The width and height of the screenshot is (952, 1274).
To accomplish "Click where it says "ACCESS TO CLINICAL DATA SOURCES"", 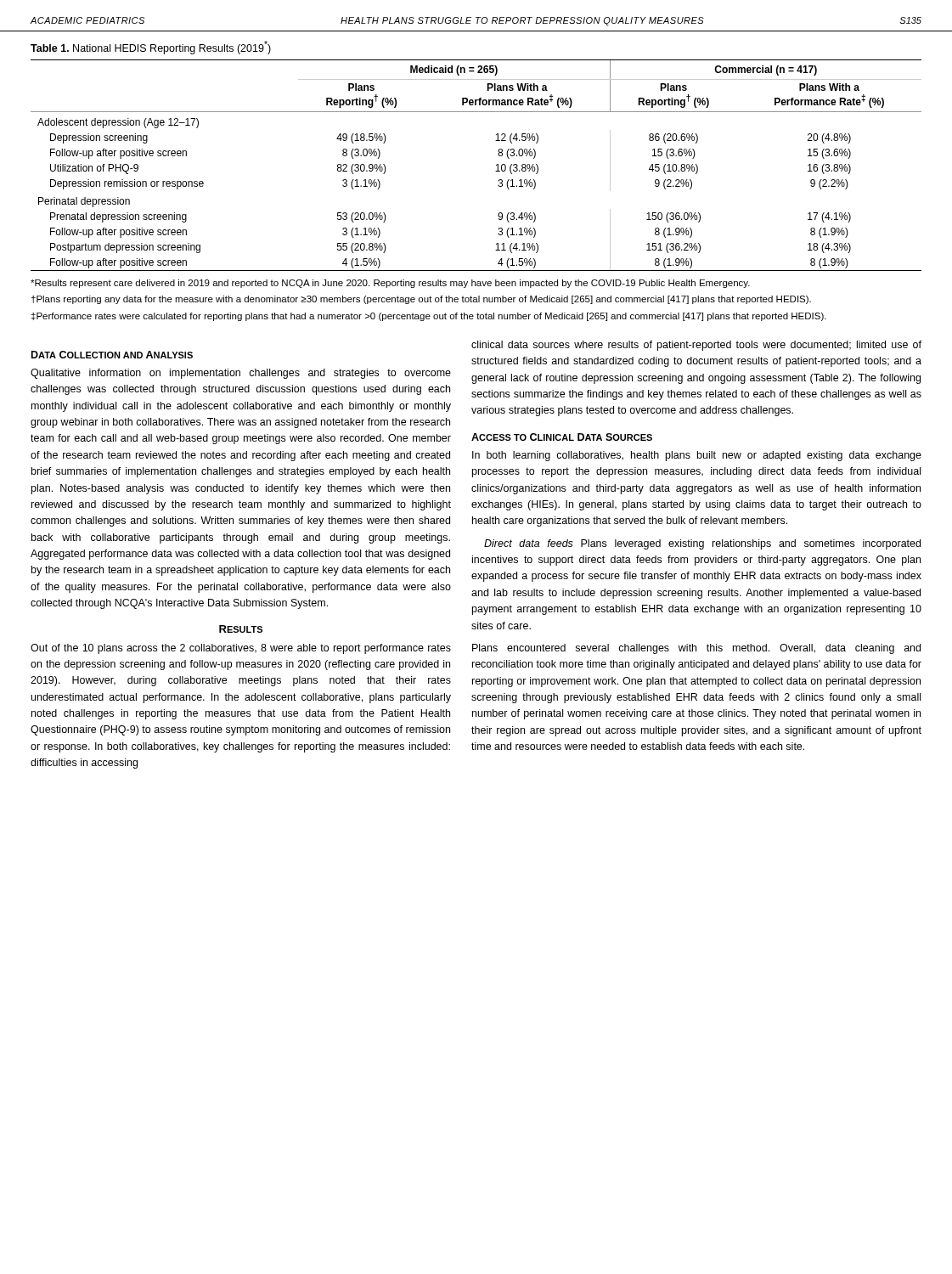I will pyautogui.click(x=562, y=437).
